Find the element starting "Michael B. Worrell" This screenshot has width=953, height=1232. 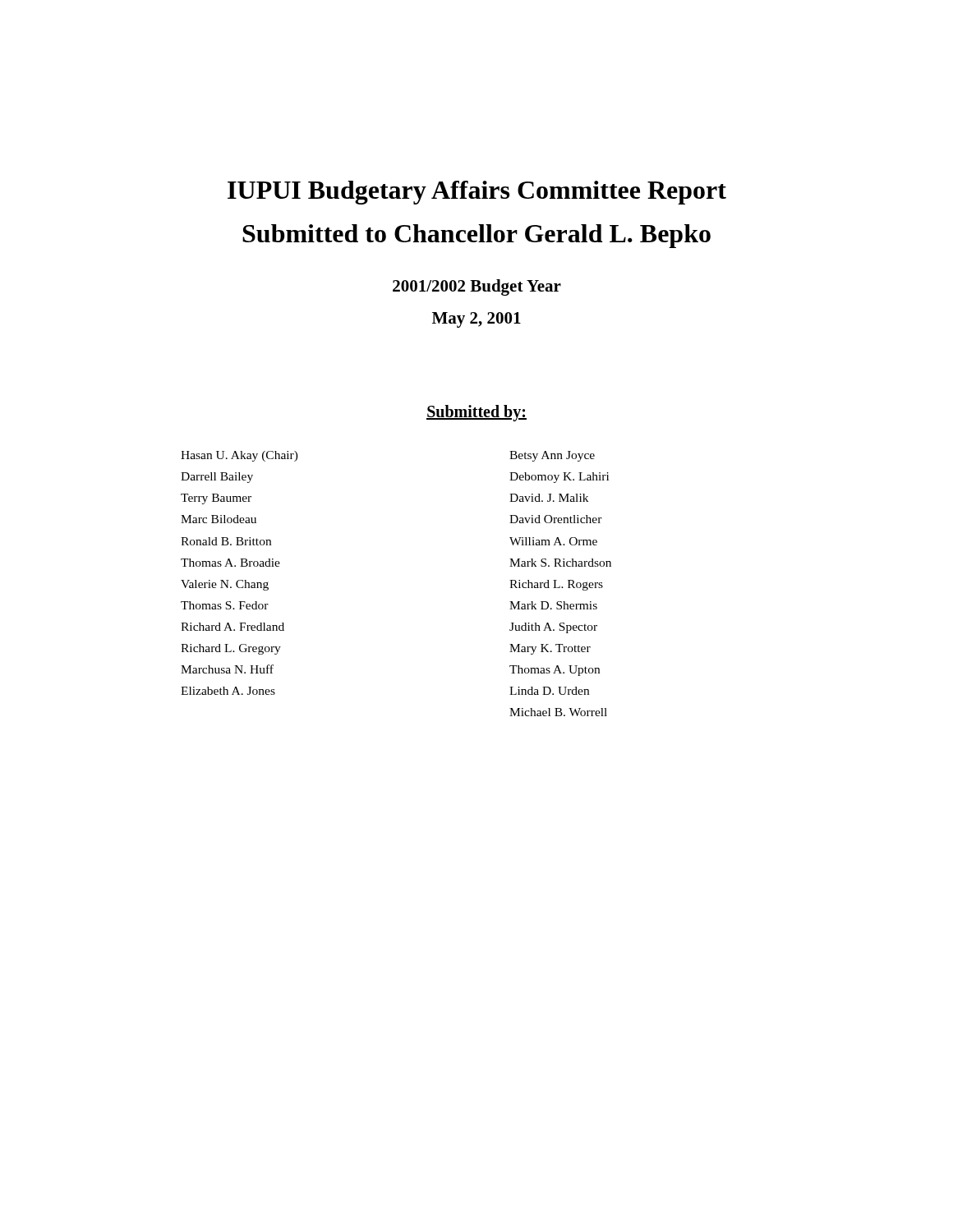click(558, 711)
